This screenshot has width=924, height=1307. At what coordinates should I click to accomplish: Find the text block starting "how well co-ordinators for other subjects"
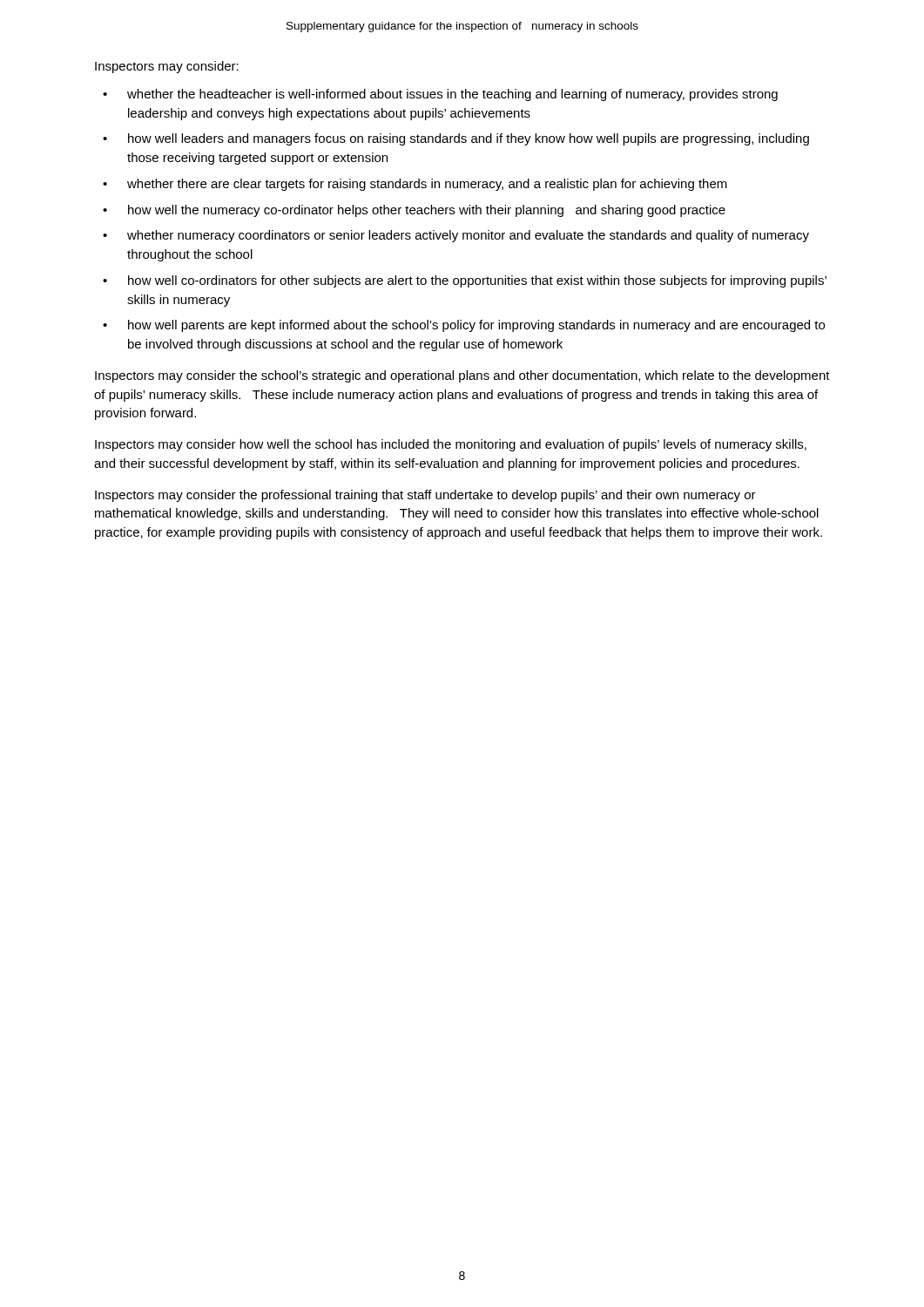point(477,289)
